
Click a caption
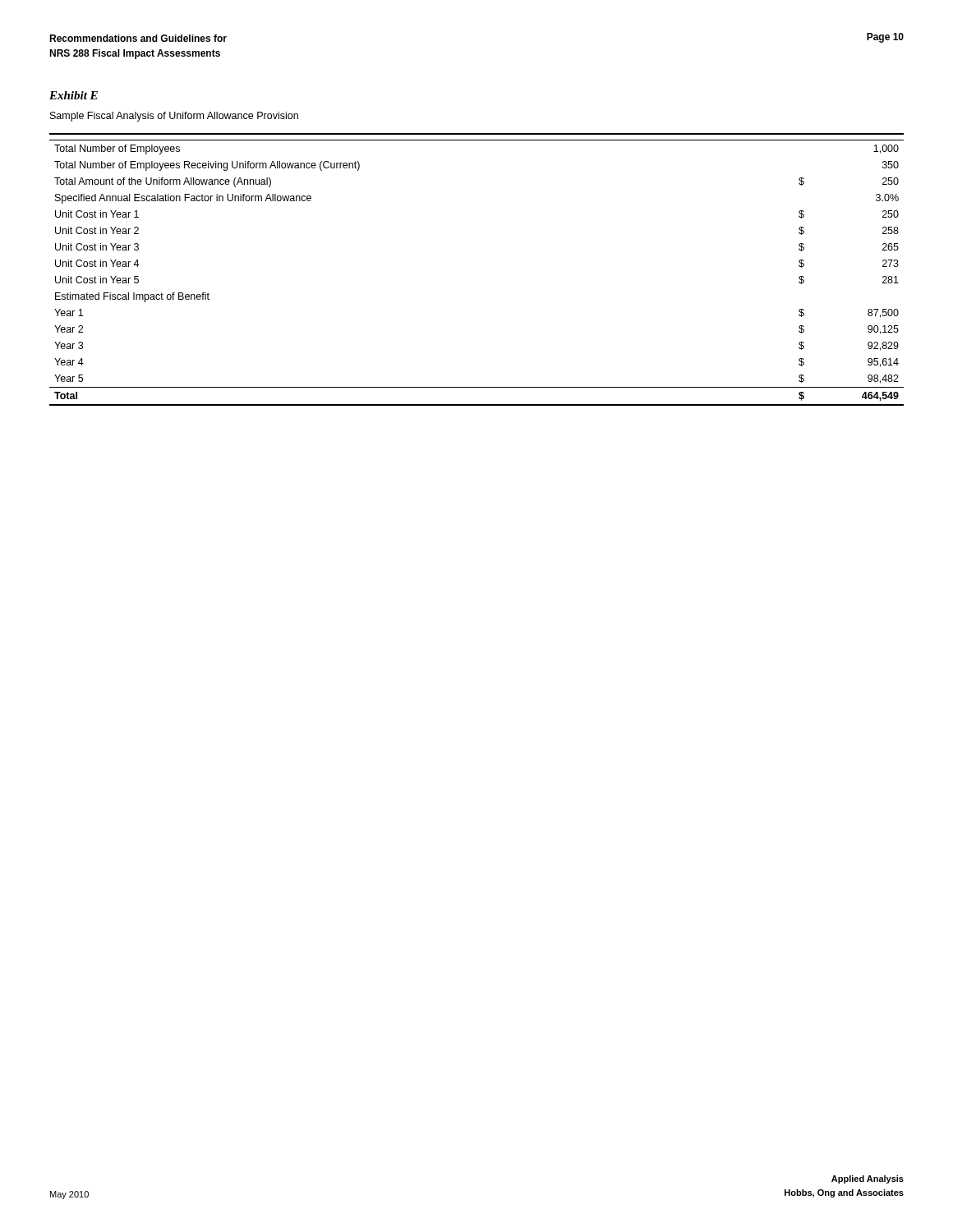[x=174, y=116]
